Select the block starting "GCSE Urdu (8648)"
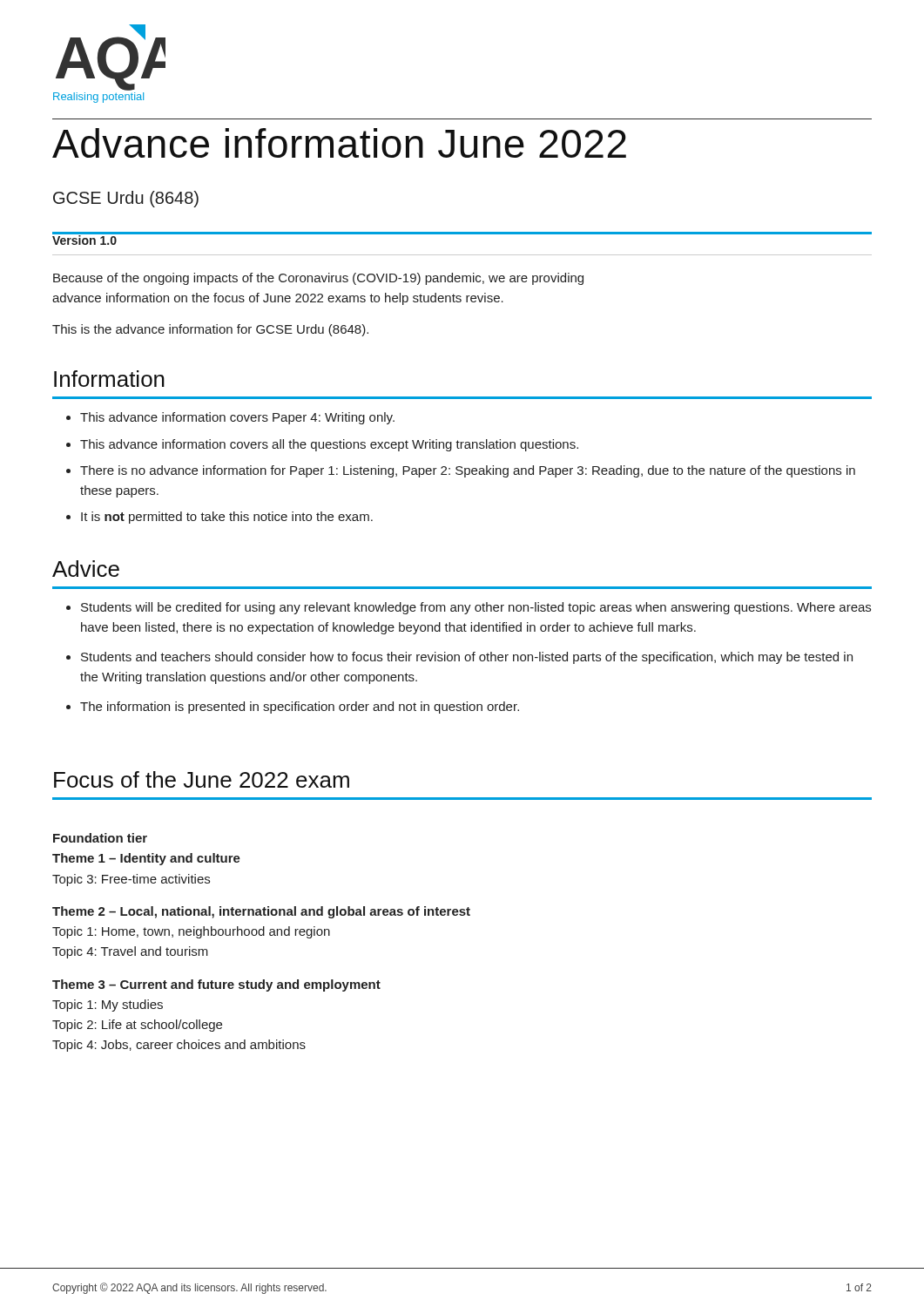Viewport: 924px width, 1307px height. (126, 198)
